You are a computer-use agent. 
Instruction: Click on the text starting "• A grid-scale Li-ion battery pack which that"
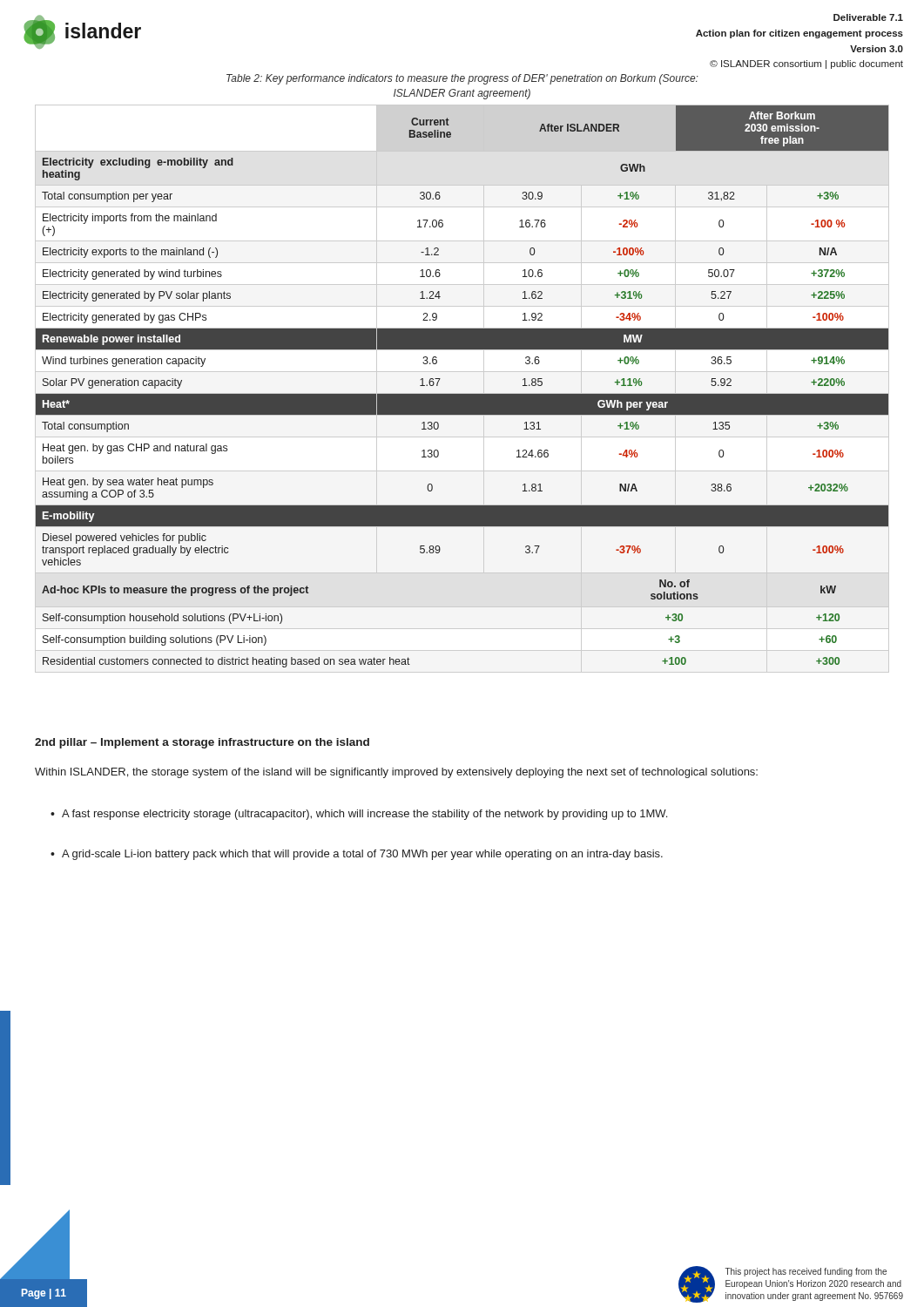pos(357,854)
